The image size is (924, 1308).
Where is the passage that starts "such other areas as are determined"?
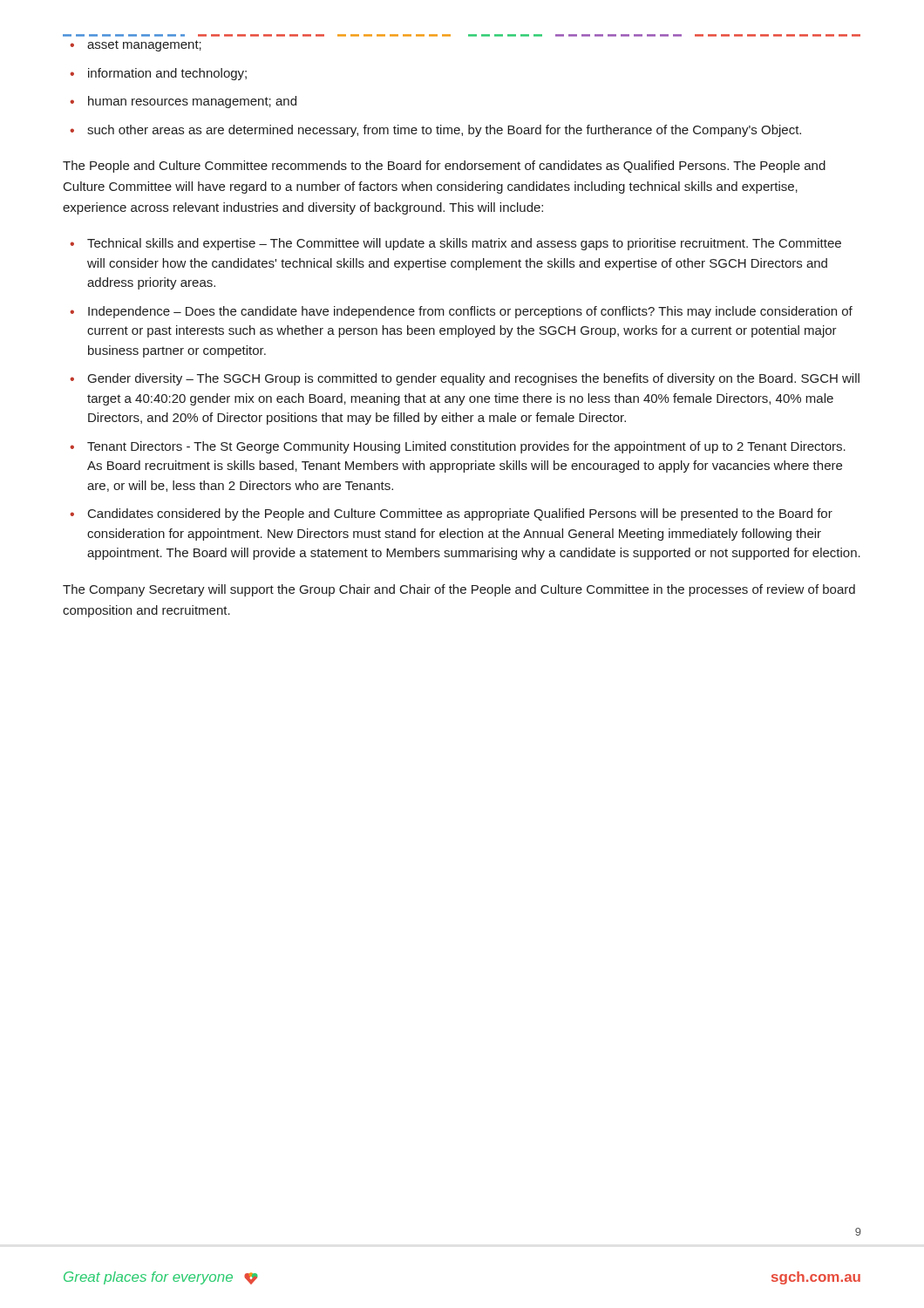(x=462, y=130)
